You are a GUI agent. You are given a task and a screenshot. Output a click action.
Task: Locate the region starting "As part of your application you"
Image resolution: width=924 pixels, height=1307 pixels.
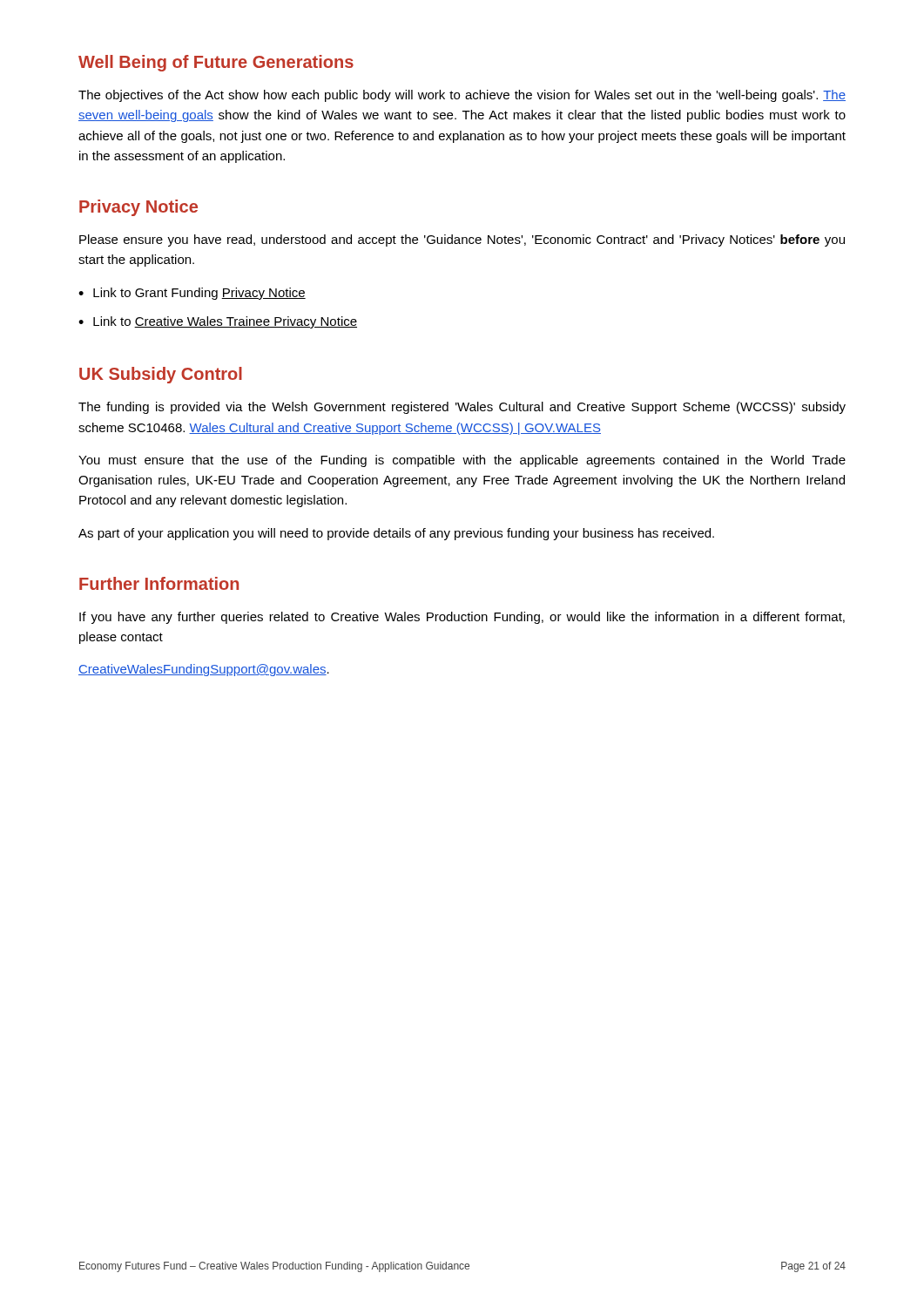[397, 532]
